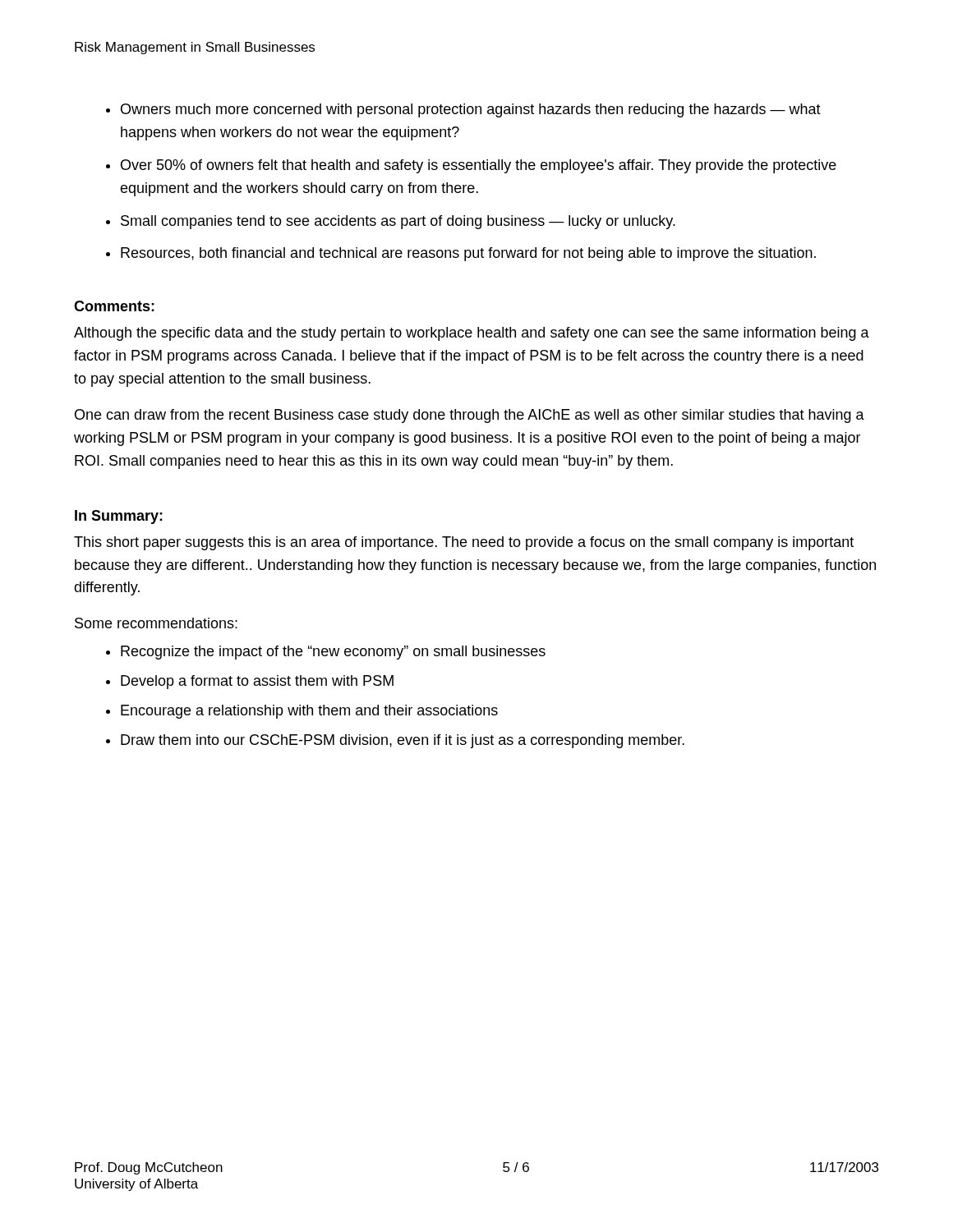Select the region starting "This short paper suggests"

(475, 565)
